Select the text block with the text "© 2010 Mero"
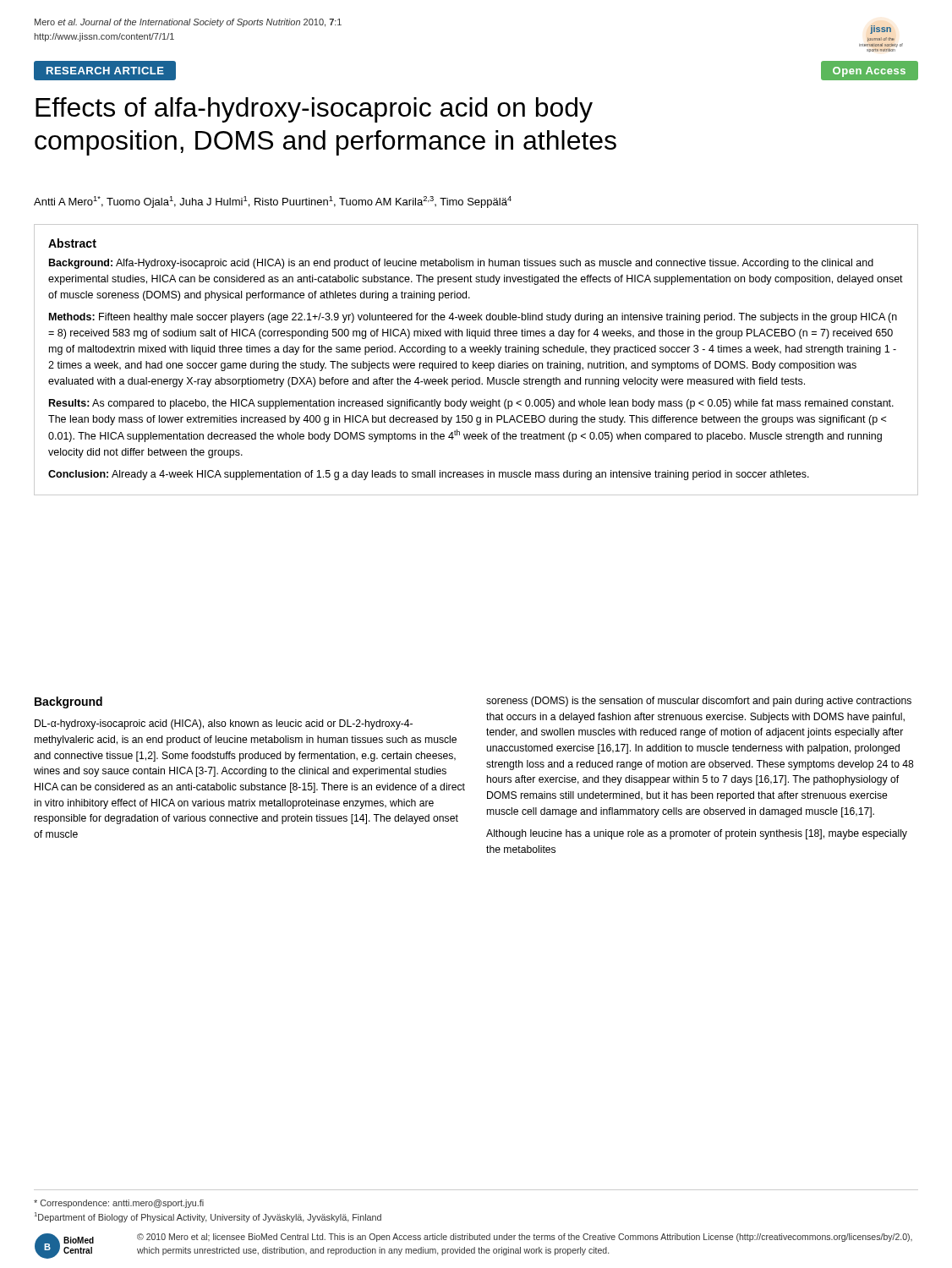This screenshot has width=952, height=1268. 525,1243
